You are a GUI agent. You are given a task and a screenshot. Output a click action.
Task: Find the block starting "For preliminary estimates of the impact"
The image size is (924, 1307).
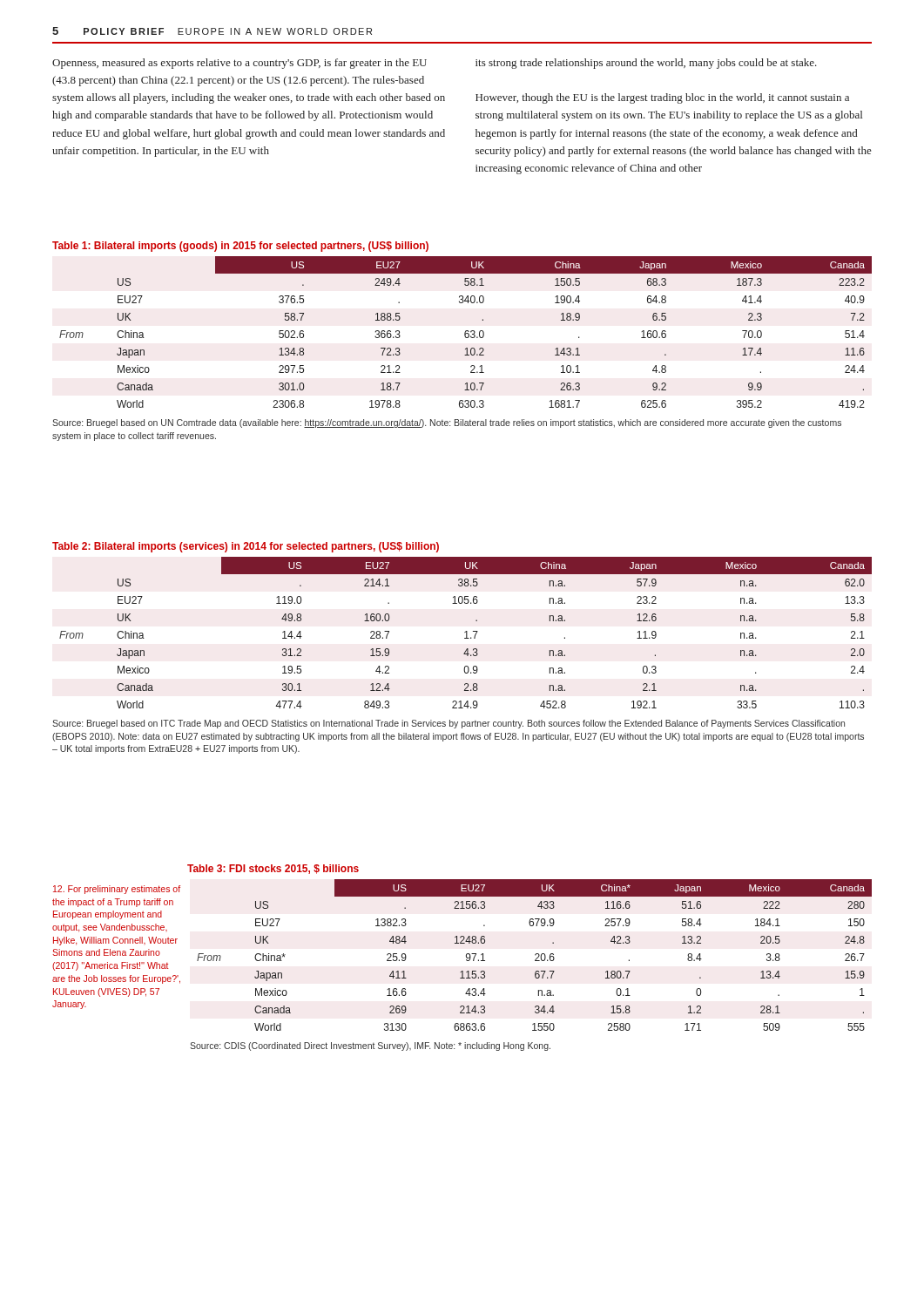point(117,946)
